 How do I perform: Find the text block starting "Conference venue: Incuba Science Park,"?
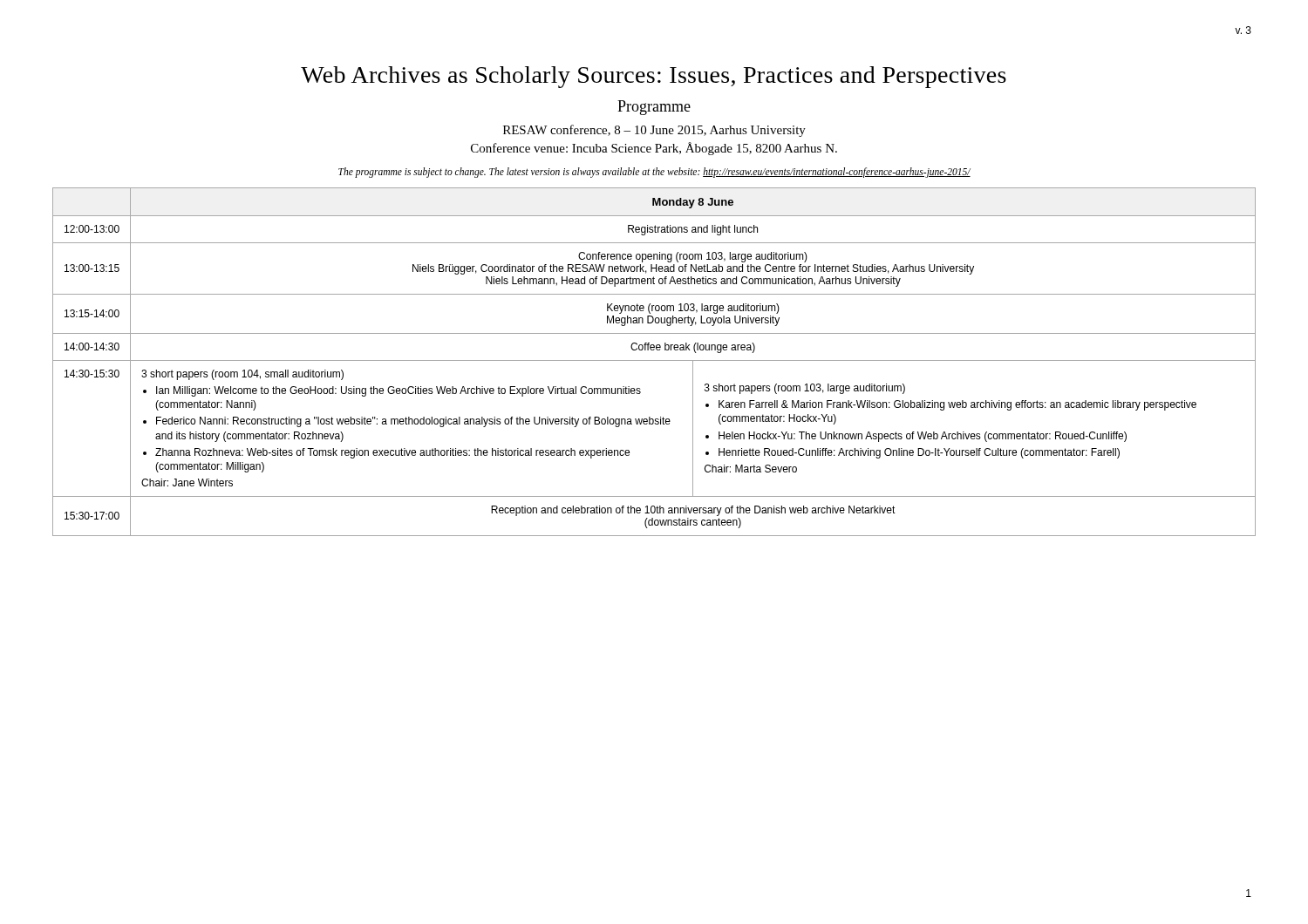(x=654, y=148)
